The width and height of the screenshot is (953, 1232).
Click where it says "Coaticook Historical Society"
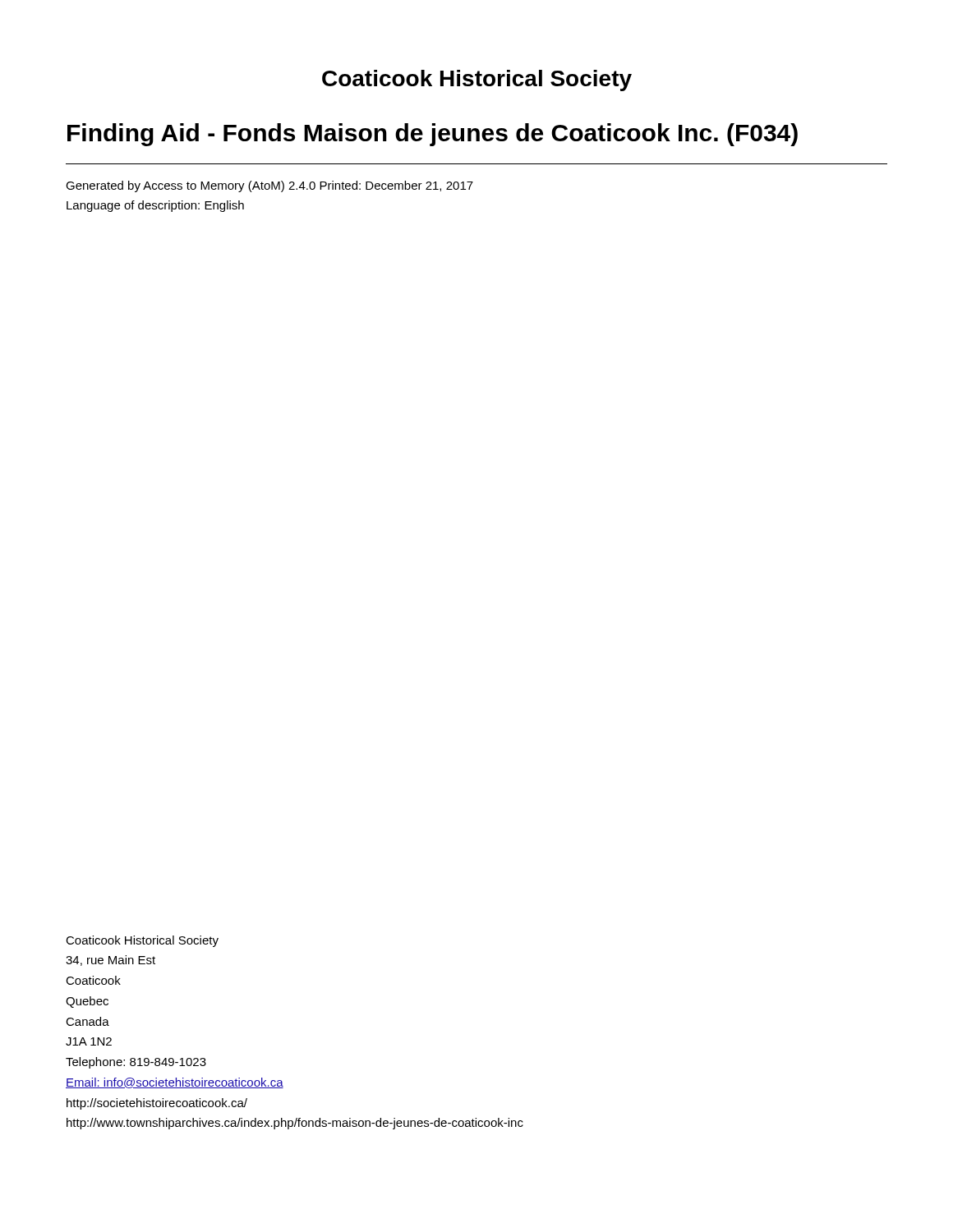(x=476, y=78)
